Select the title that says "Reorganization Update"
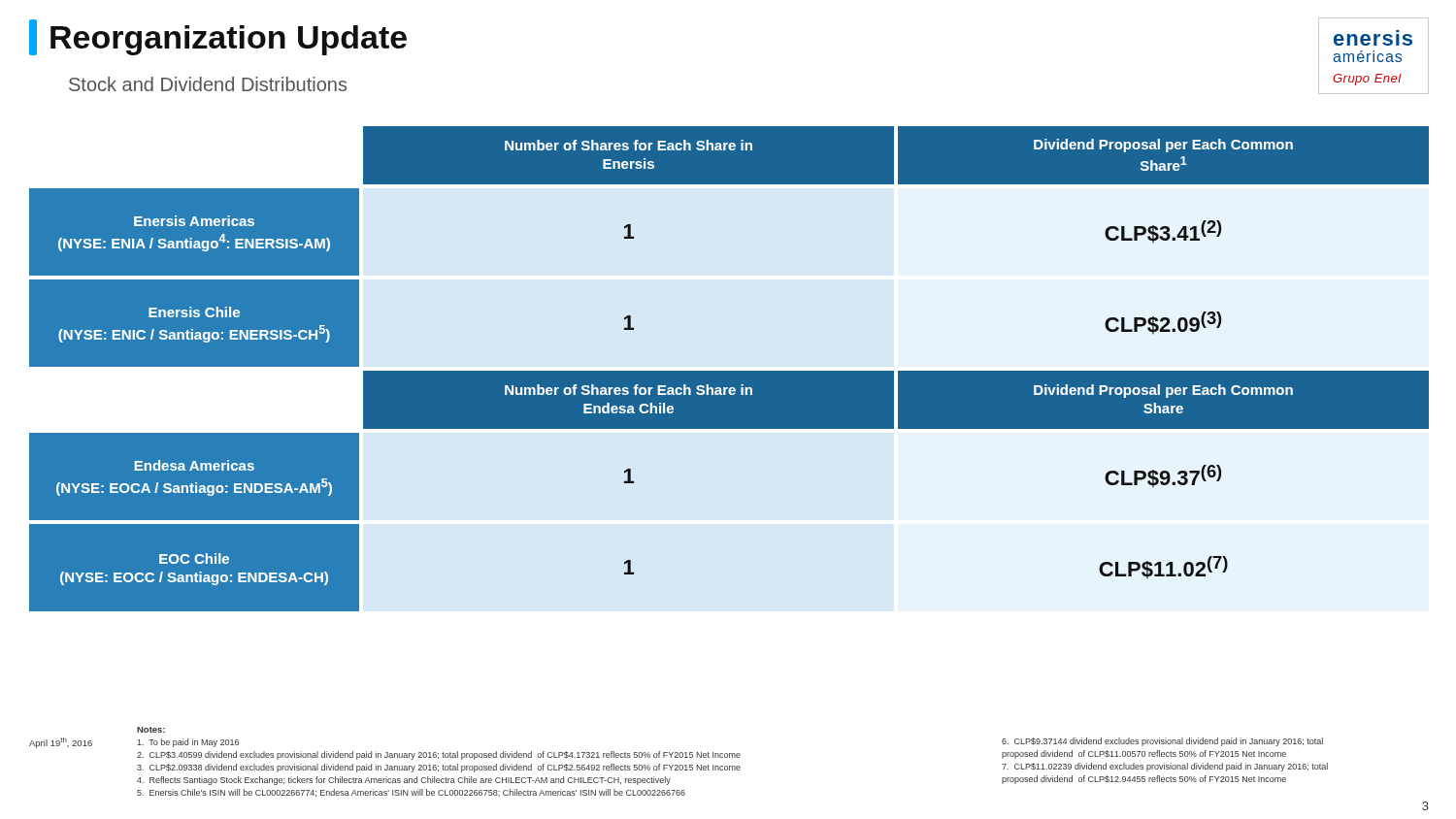The height and width of the screenshot is (819, 1456). coord(219,38)
